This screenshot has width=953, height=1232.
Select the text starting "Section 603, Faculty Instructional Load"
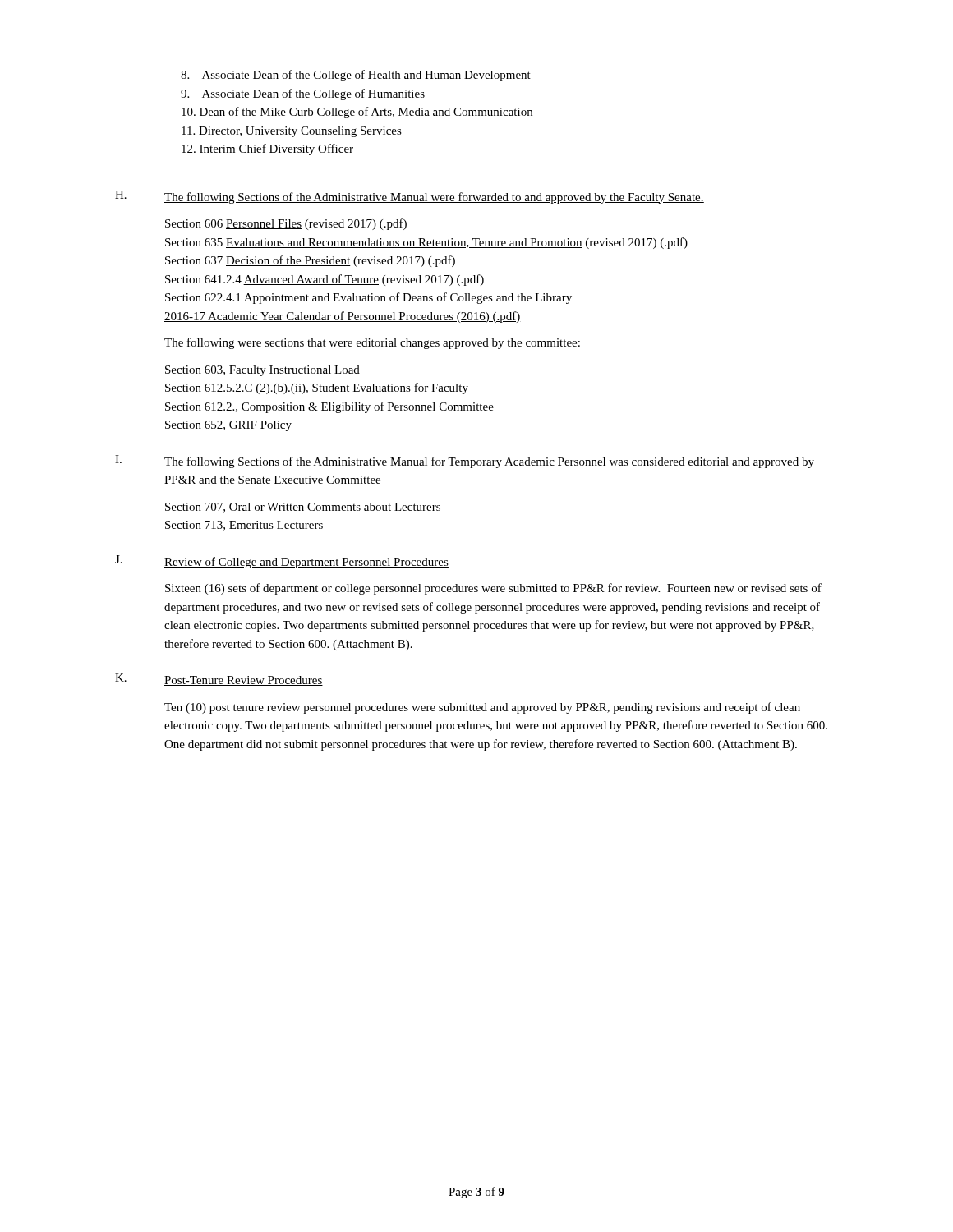[329, 397]
